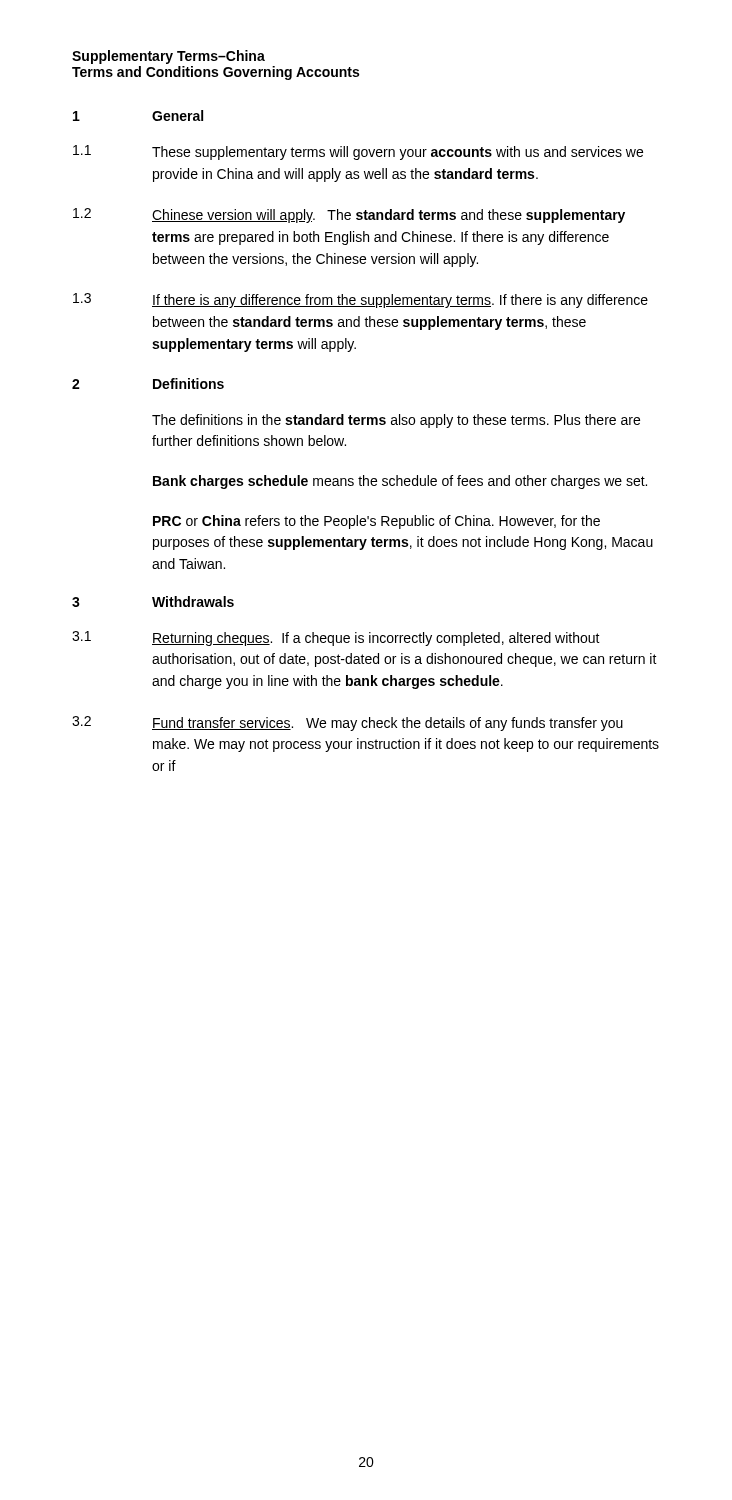The image size is (732, 1500).
Task: Locate the text block containing "The definitions in the standard terms also apply"
Action: coord(396,430)
